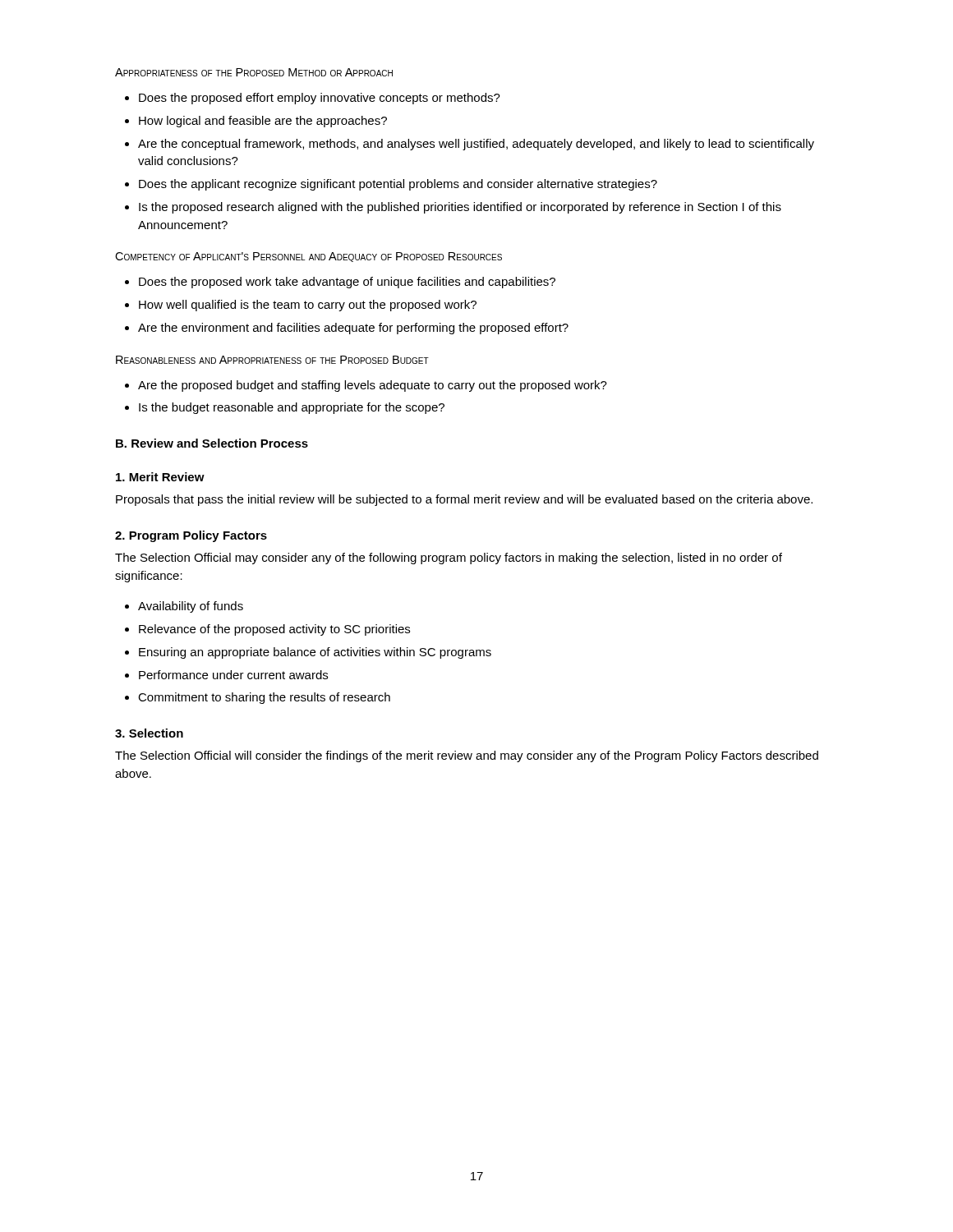This screenshot has width=953, height=1232.
Task: Locate the text "1. Merit Review"
Action: [160, 477]
